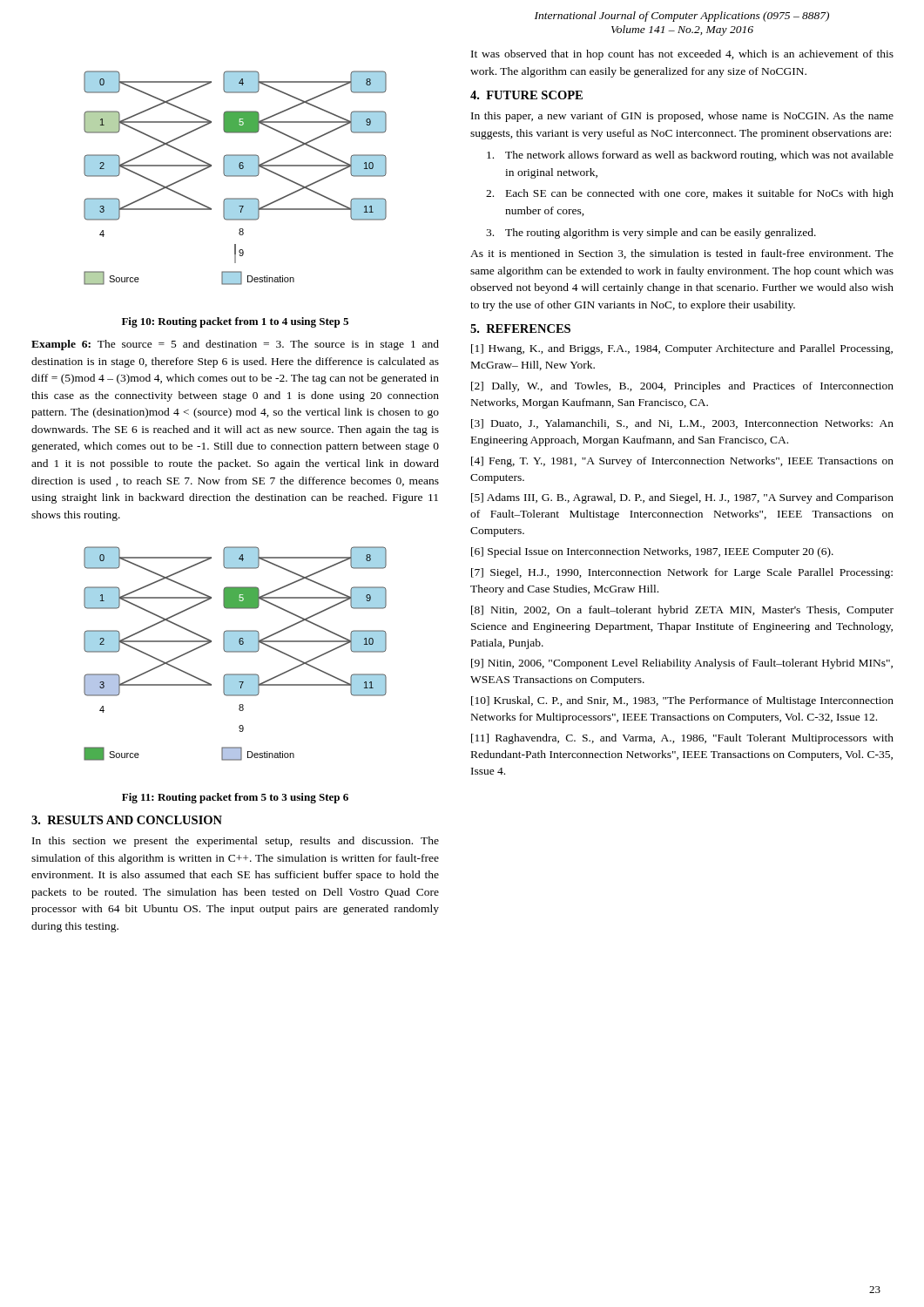
Task: Locate the text block starting "Fig 10: Routing packet from 1"
Action: pos(235,321)
